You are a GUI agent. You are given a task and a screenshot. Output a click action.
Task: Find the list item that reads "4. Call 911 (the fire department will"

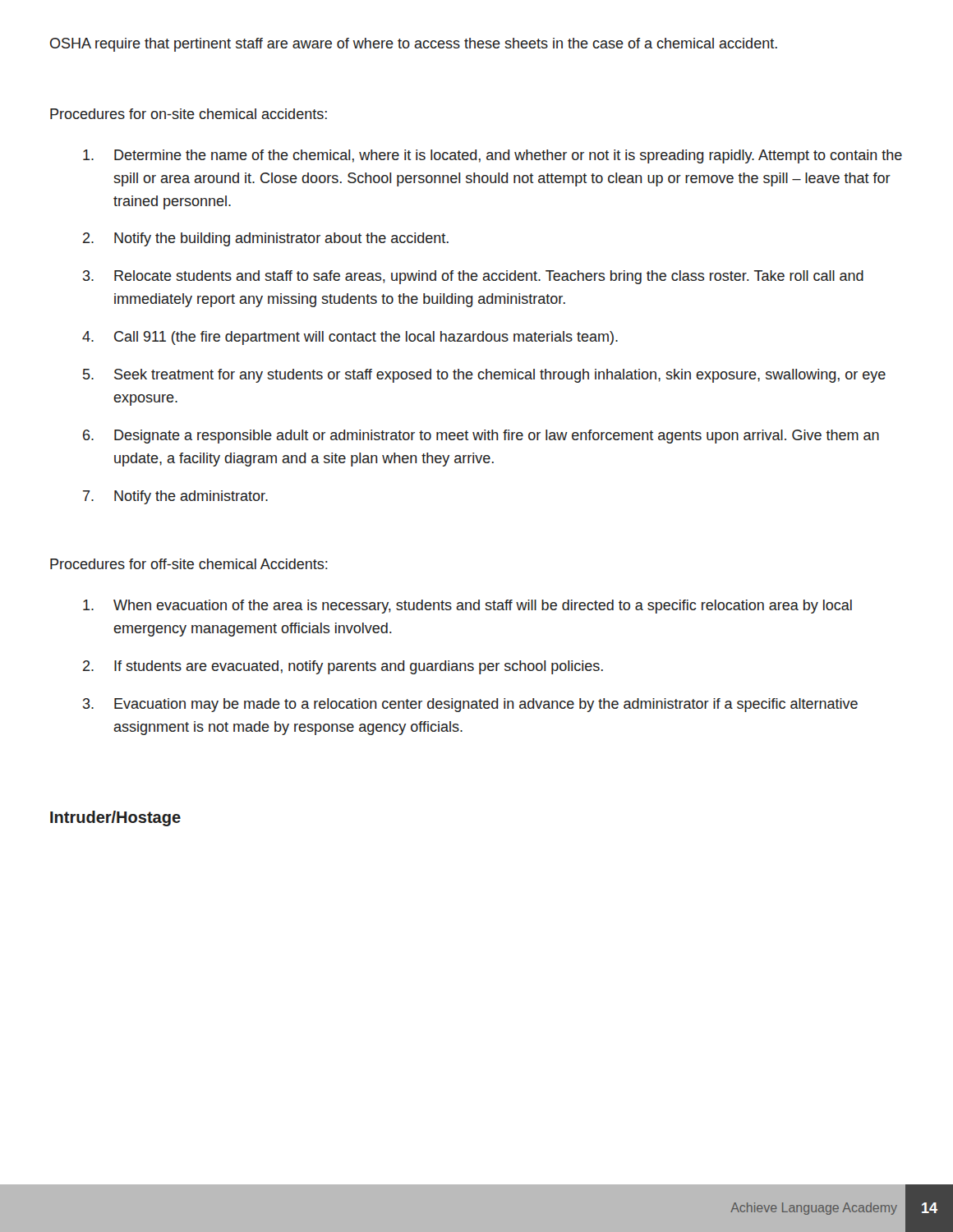point(493,338)
